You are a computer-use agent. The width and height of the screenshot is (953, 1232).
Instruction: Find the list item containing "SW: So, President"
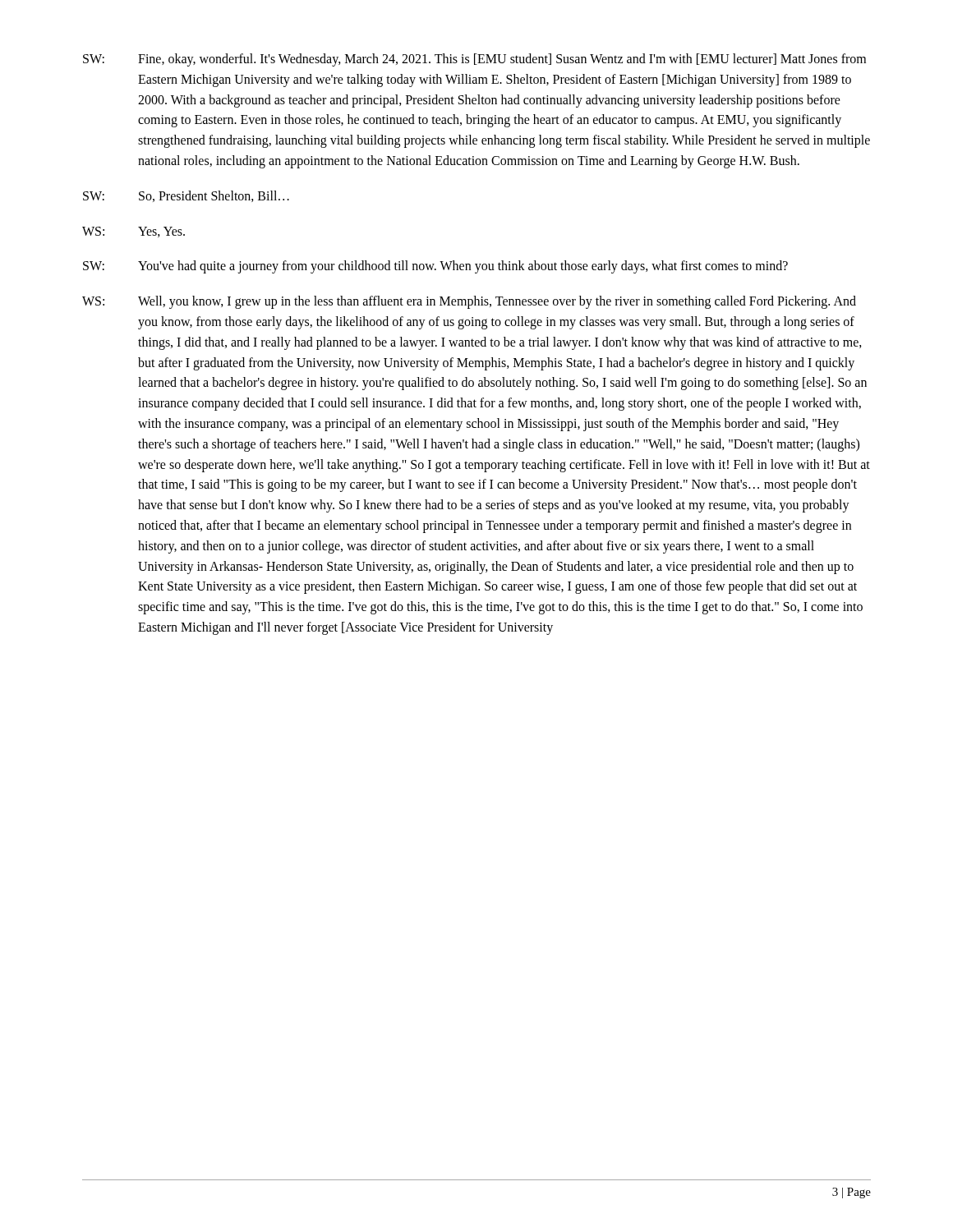click(x=186, y=196)
